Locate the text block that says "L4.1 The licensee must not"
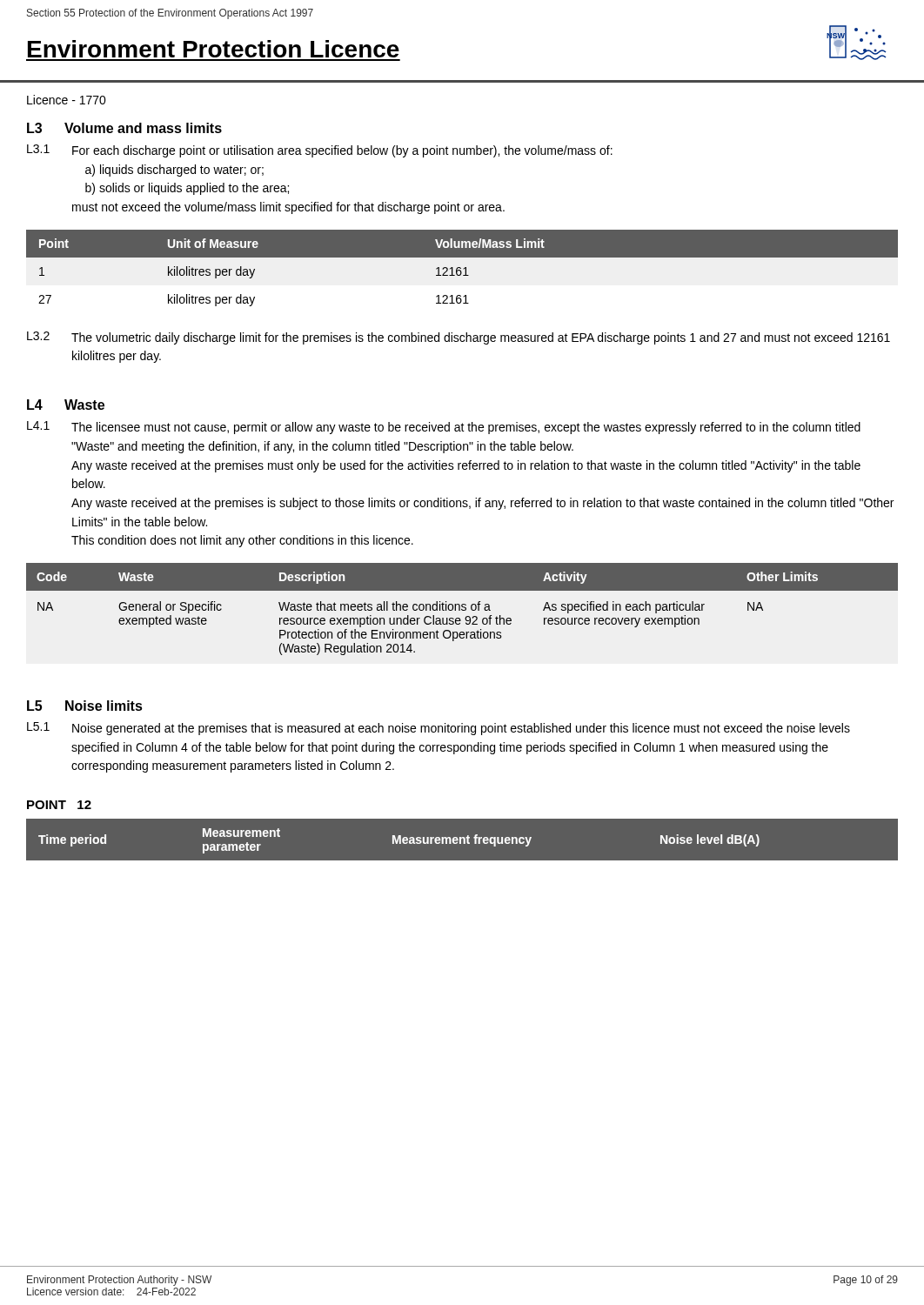Viewport: 924px width, 1305px height. click(444, 428)
